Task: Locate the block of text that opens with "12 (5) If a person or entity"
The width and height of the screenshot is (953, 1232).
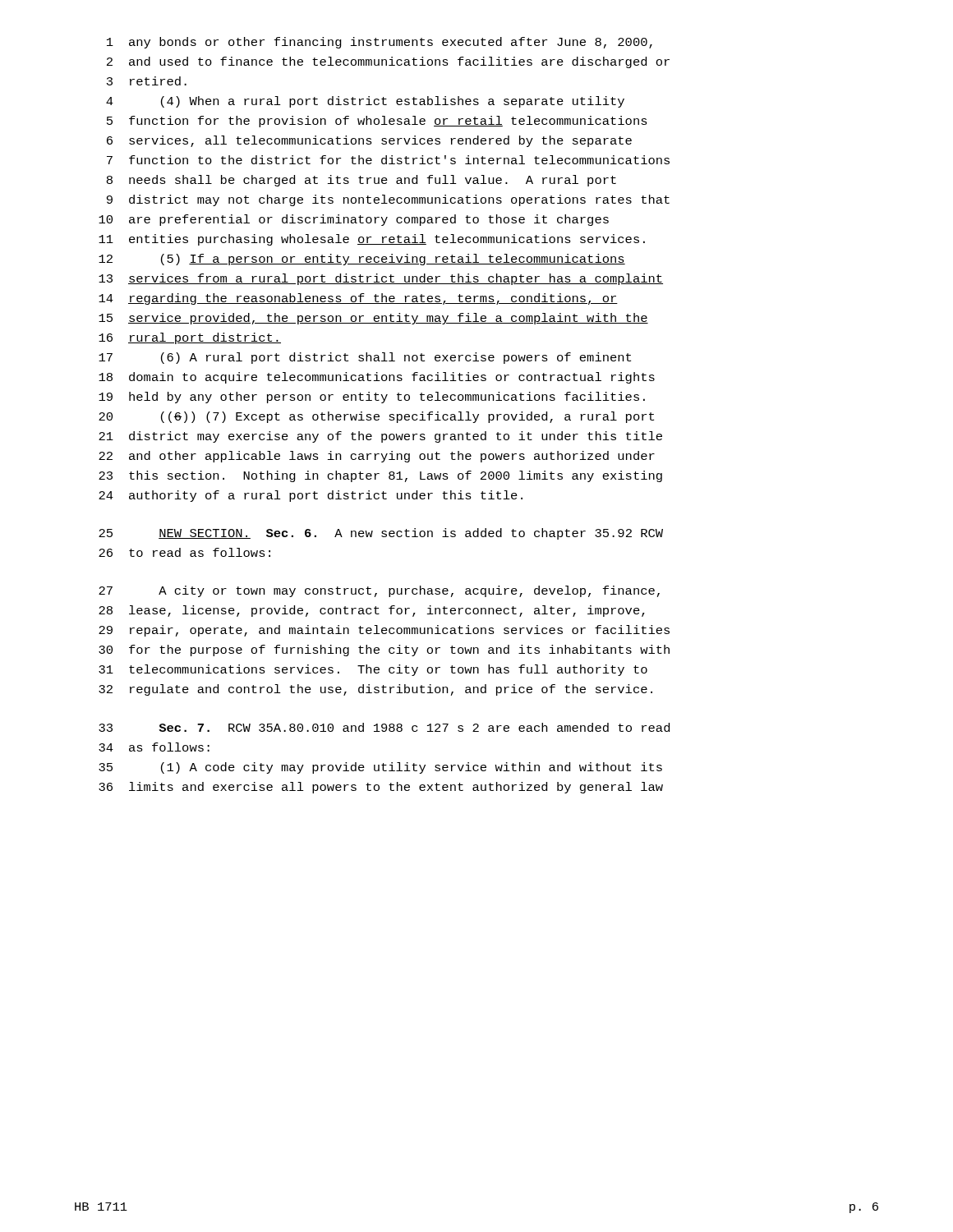Action: (x=476, y=260)
